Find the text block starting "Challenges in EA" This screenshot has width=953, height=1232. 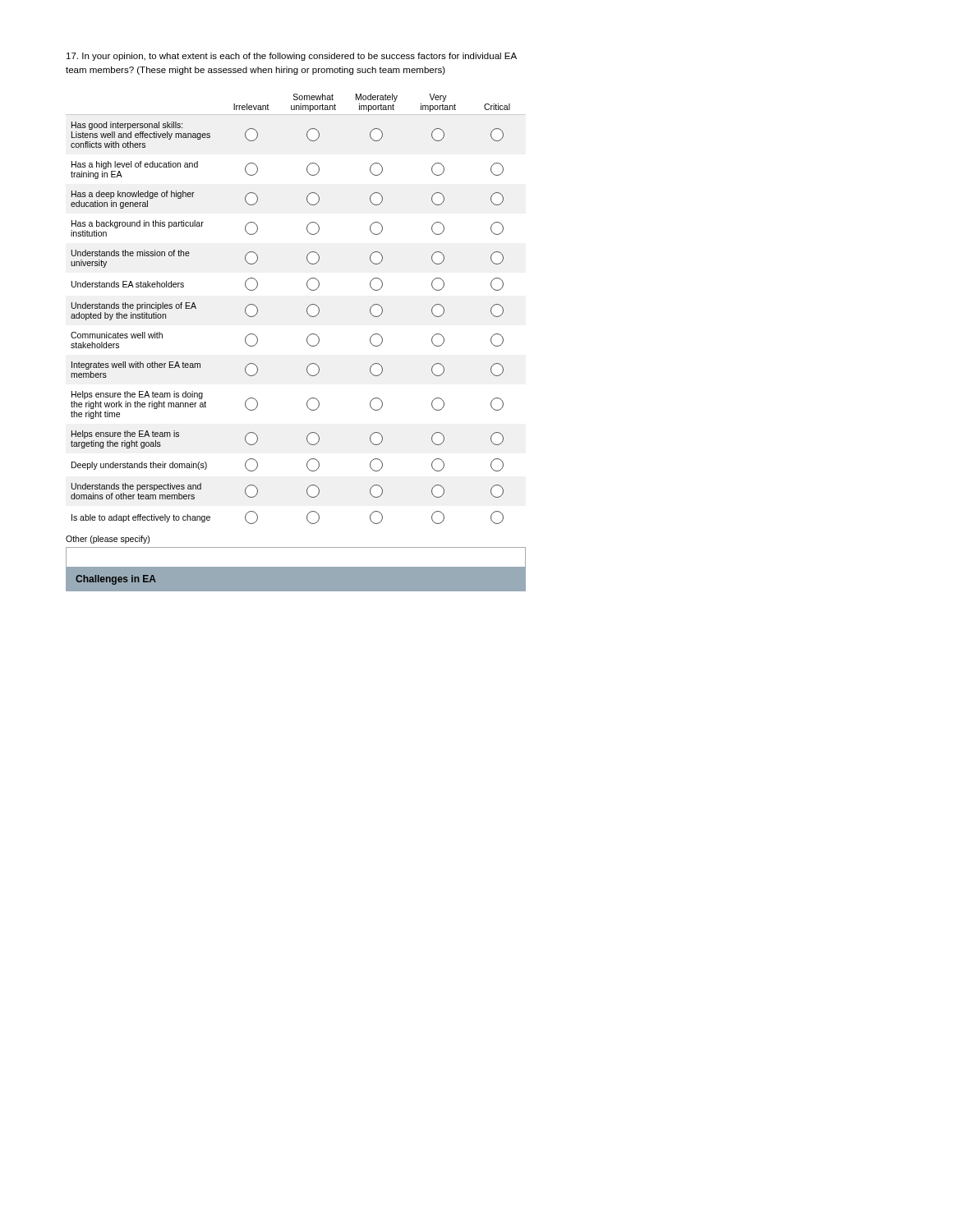(116, 579)
